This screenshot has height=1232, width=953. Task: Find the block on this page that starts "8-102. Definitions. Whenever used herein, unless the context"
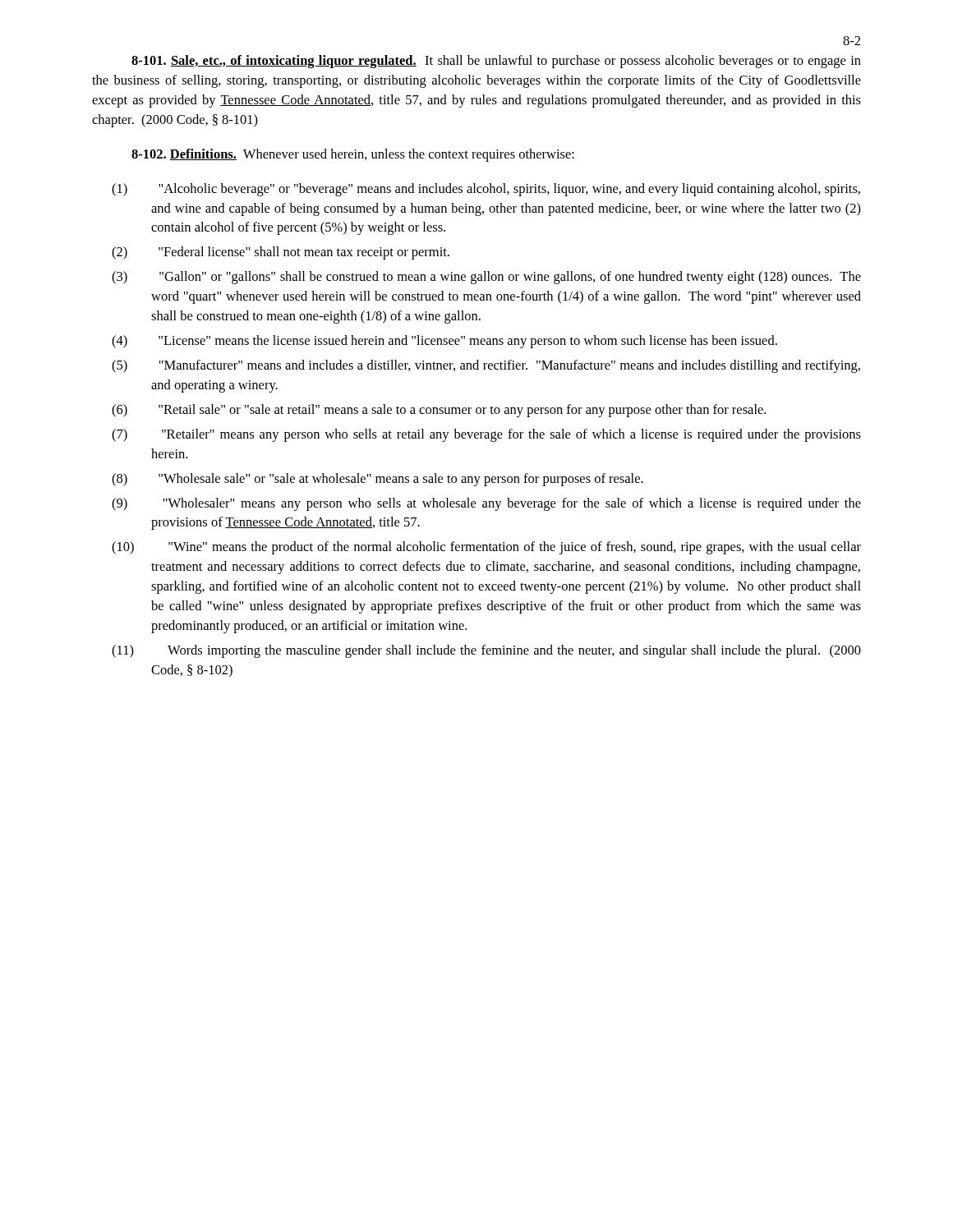coord(476,154)
